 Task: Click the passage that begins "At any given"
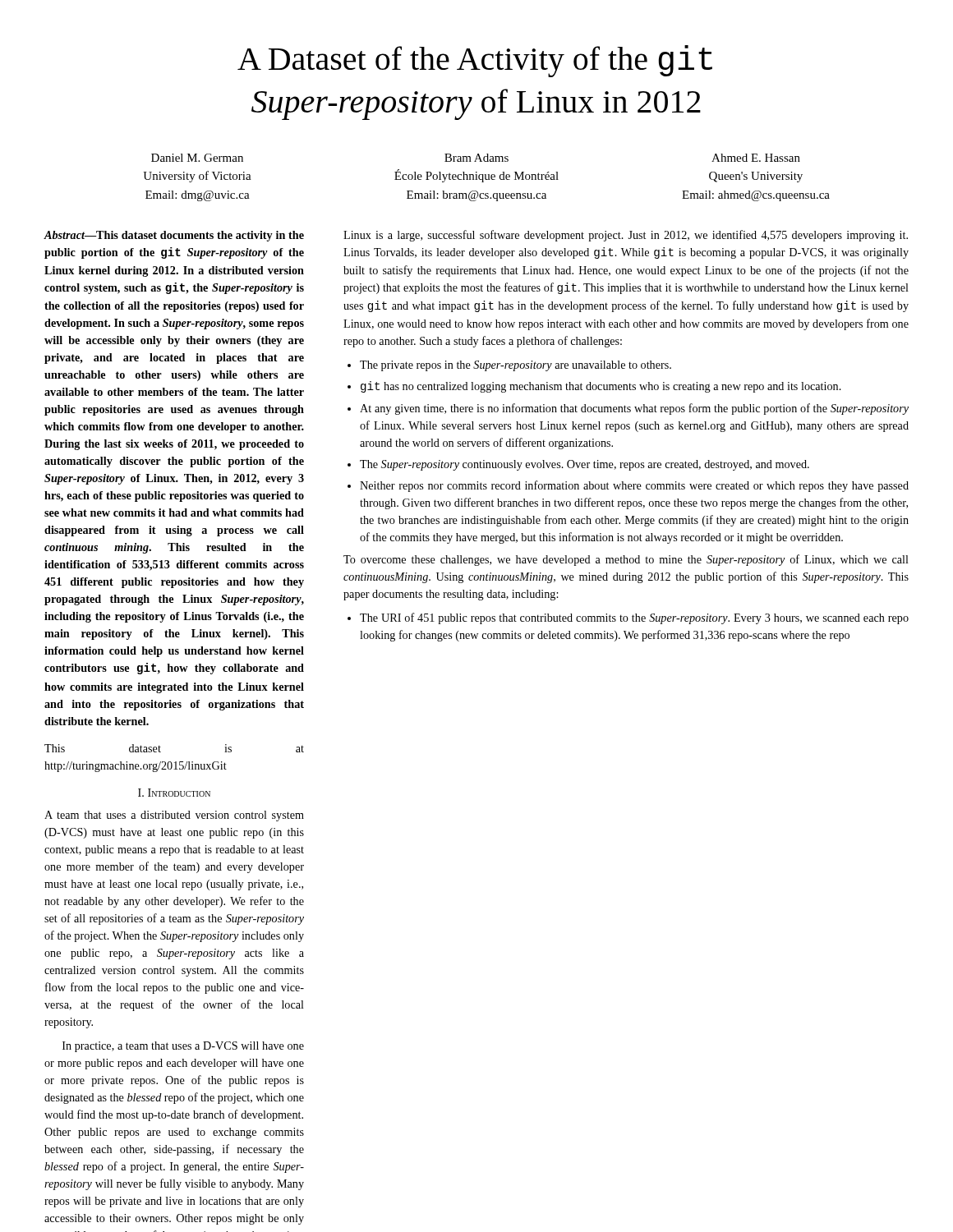click(634, 426)
